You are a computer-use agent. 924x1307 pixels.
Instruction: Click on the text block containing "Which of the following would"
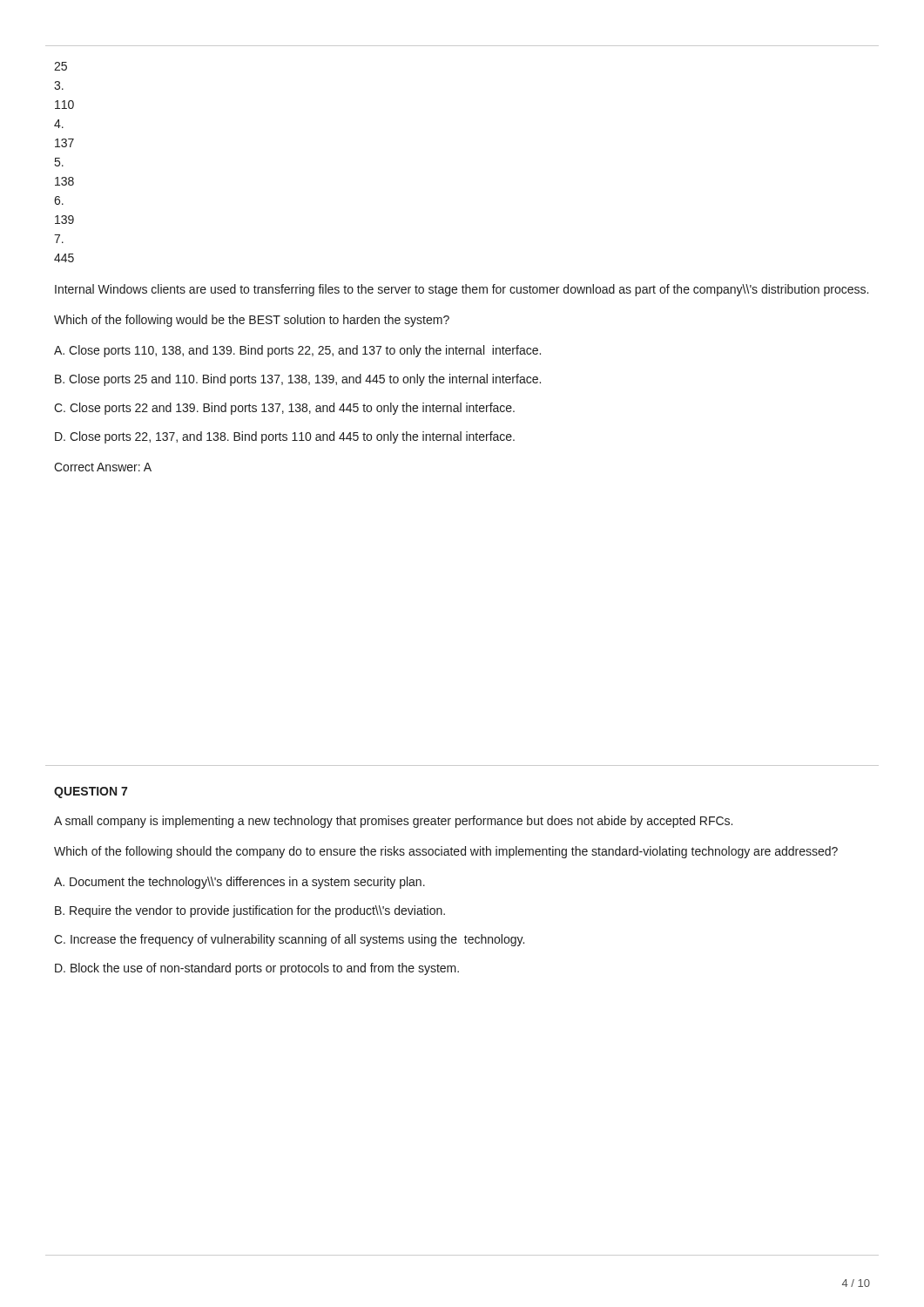(252, 320)
